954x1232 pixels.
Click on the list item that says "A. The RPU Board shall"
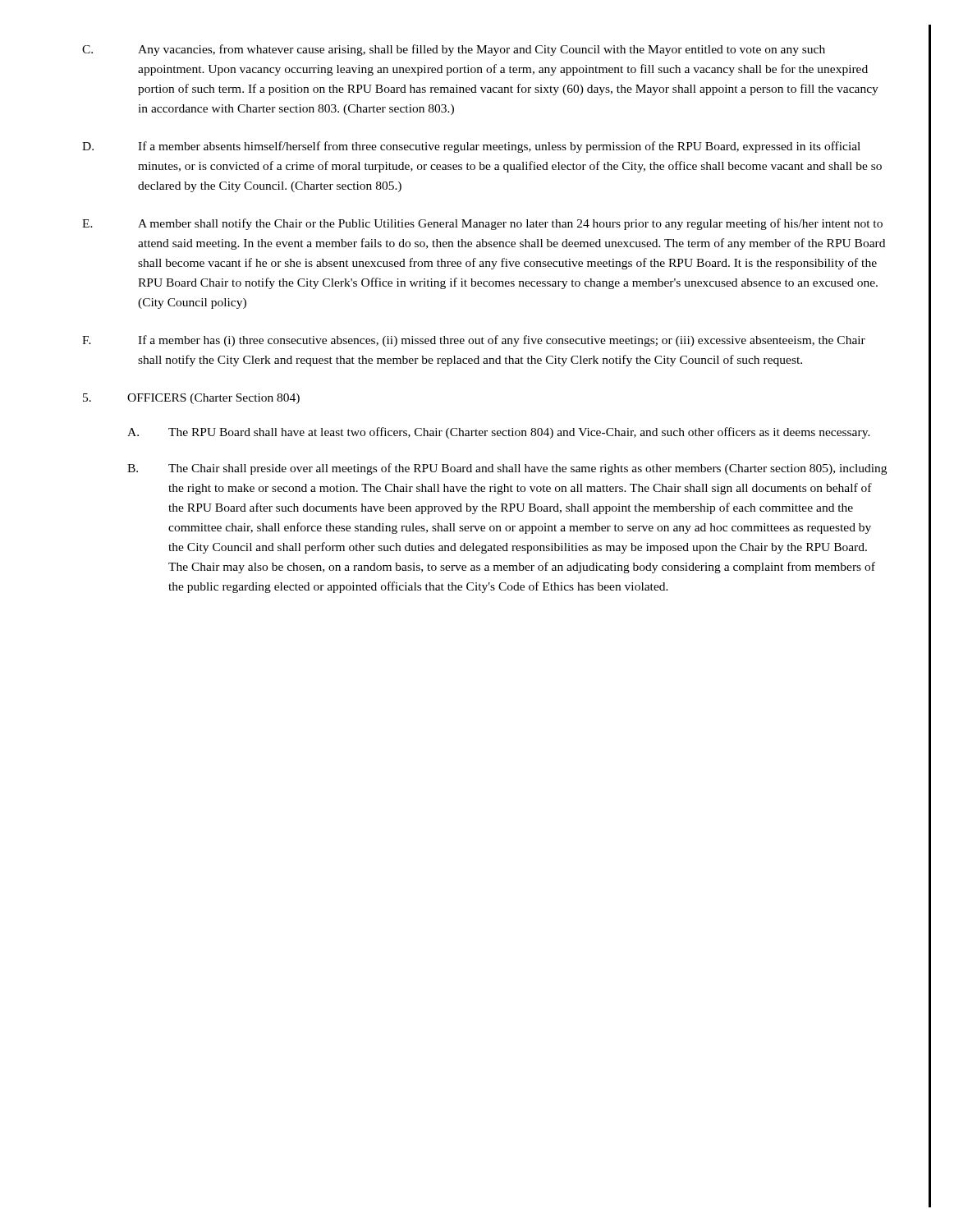[508, 432]
